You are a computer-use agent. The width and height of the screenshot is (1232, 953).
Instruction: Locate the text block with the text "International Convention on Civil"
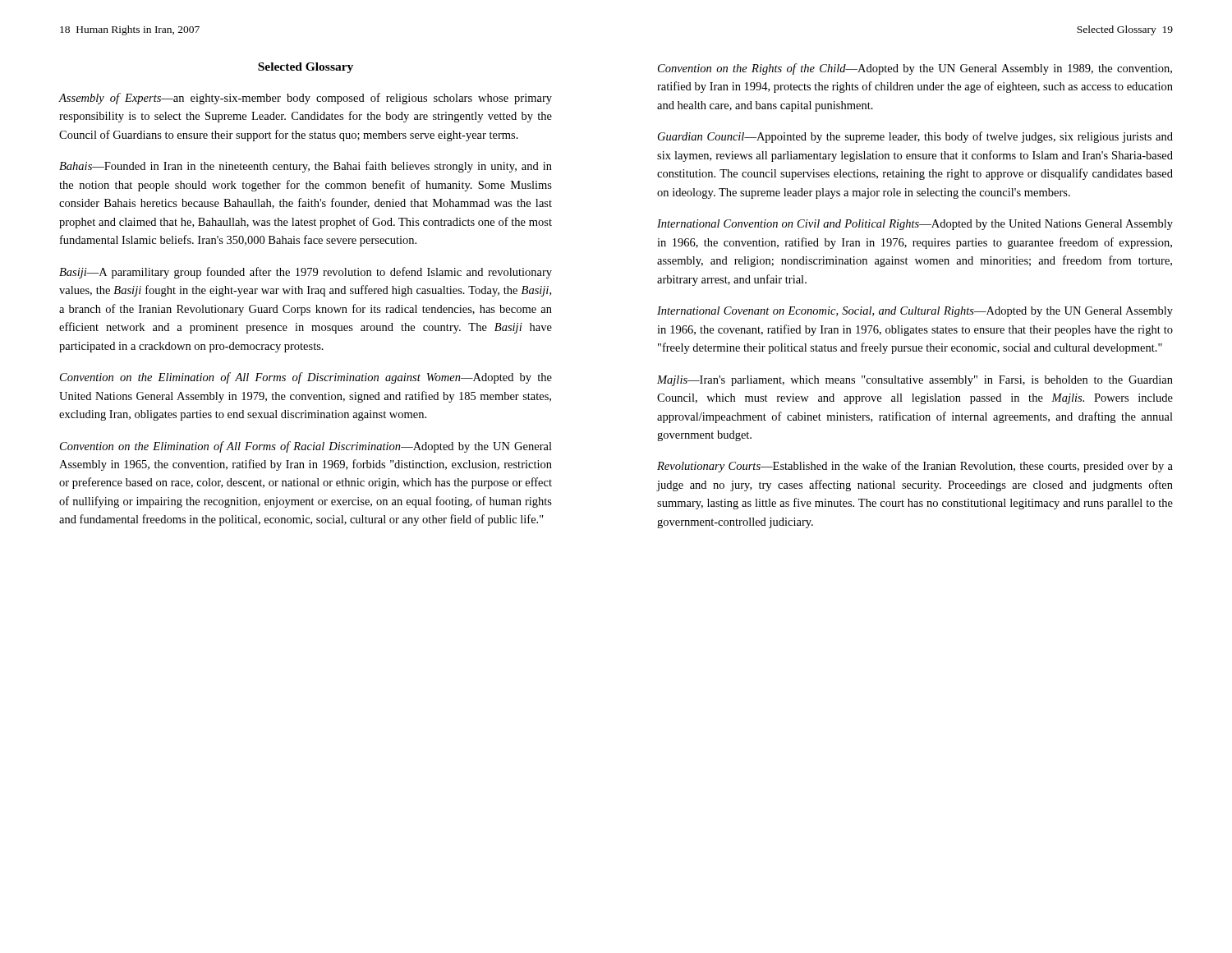tap(915, 251)
